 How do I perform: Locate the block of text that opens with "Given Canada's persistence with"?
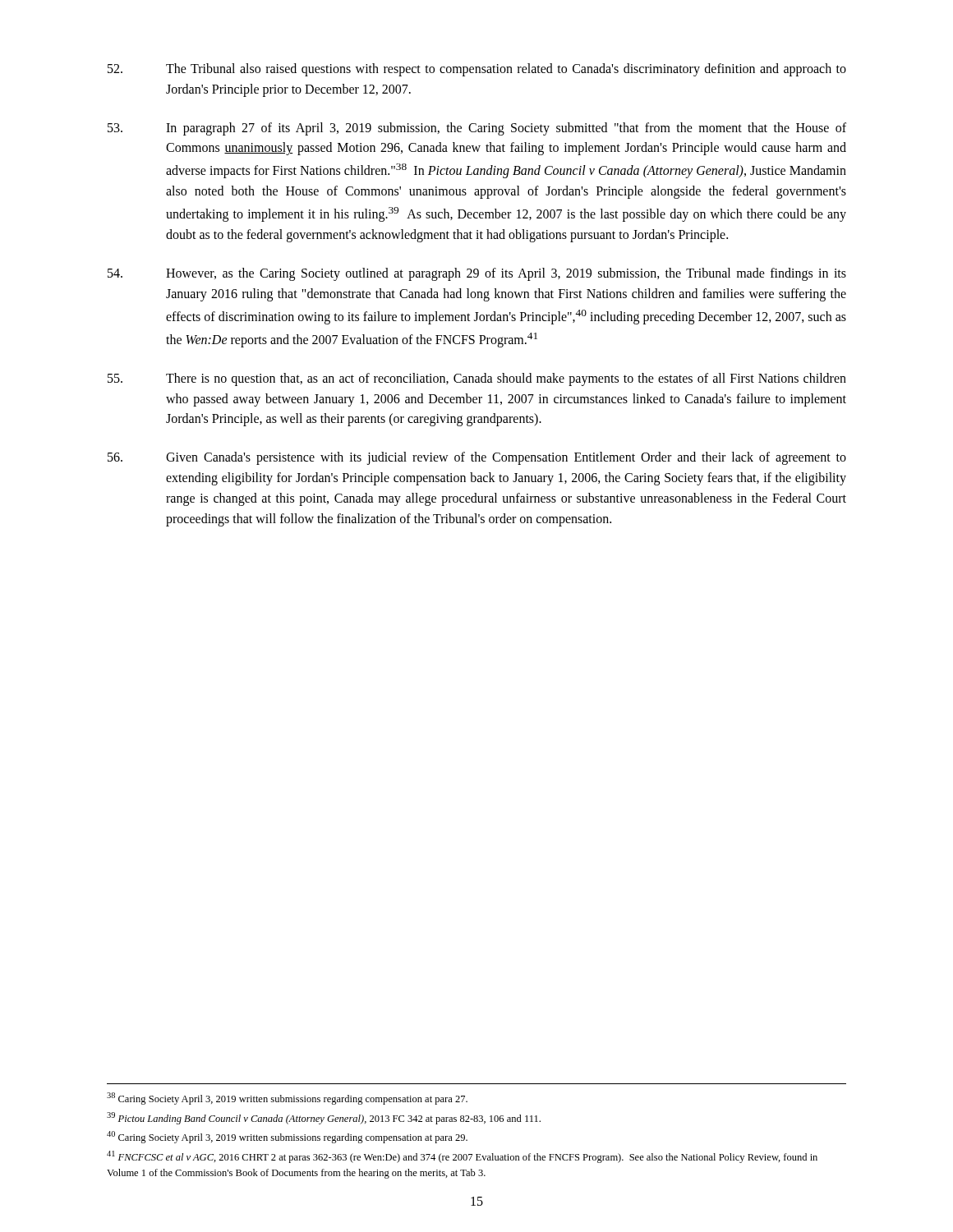point(476,489)
